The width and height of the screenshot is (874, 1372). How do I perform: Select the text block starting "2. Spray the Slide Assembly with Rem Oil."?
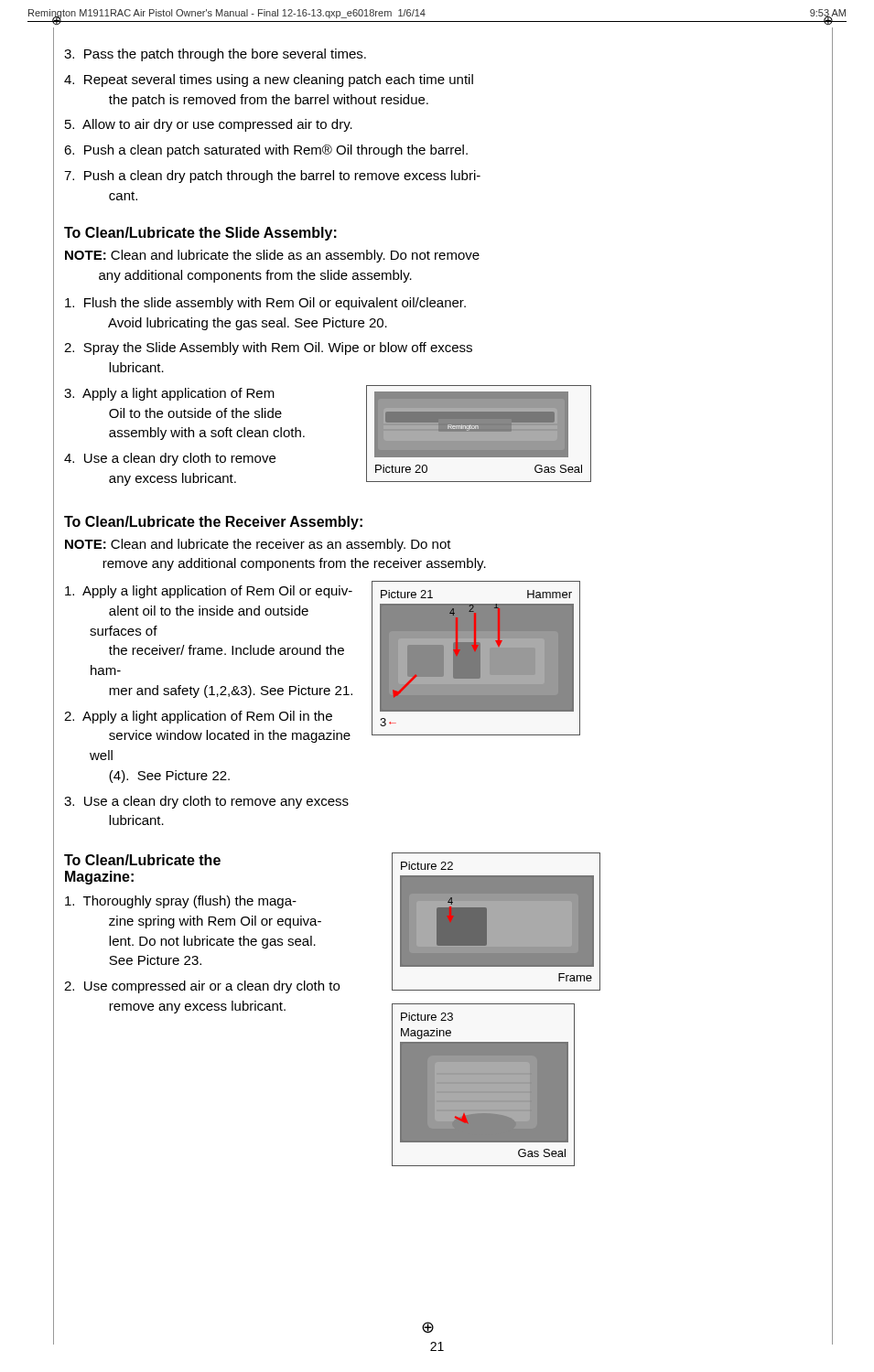click(x=268, y=357)
